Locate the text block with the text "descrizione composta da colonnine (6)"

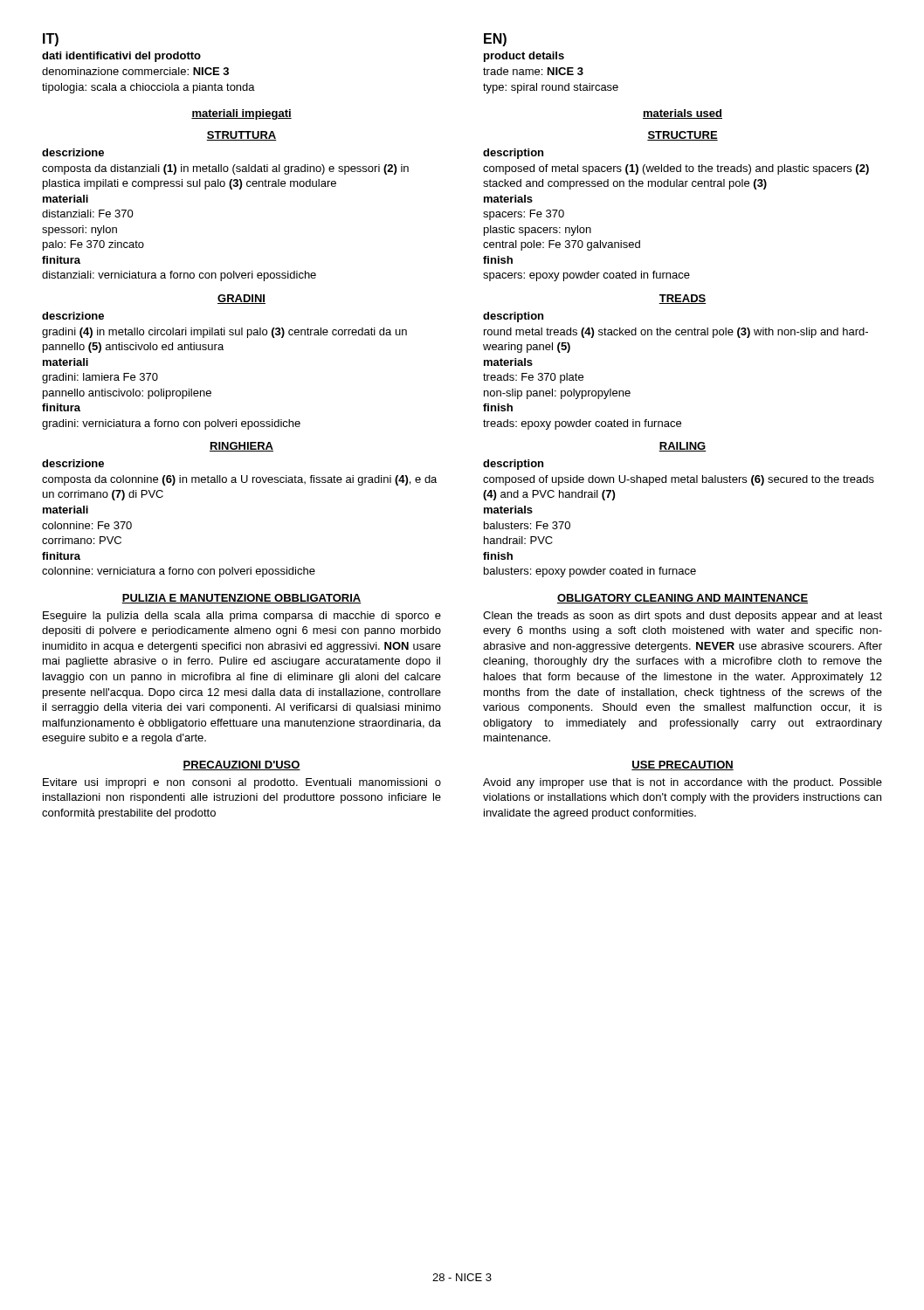tap(73, 463)
